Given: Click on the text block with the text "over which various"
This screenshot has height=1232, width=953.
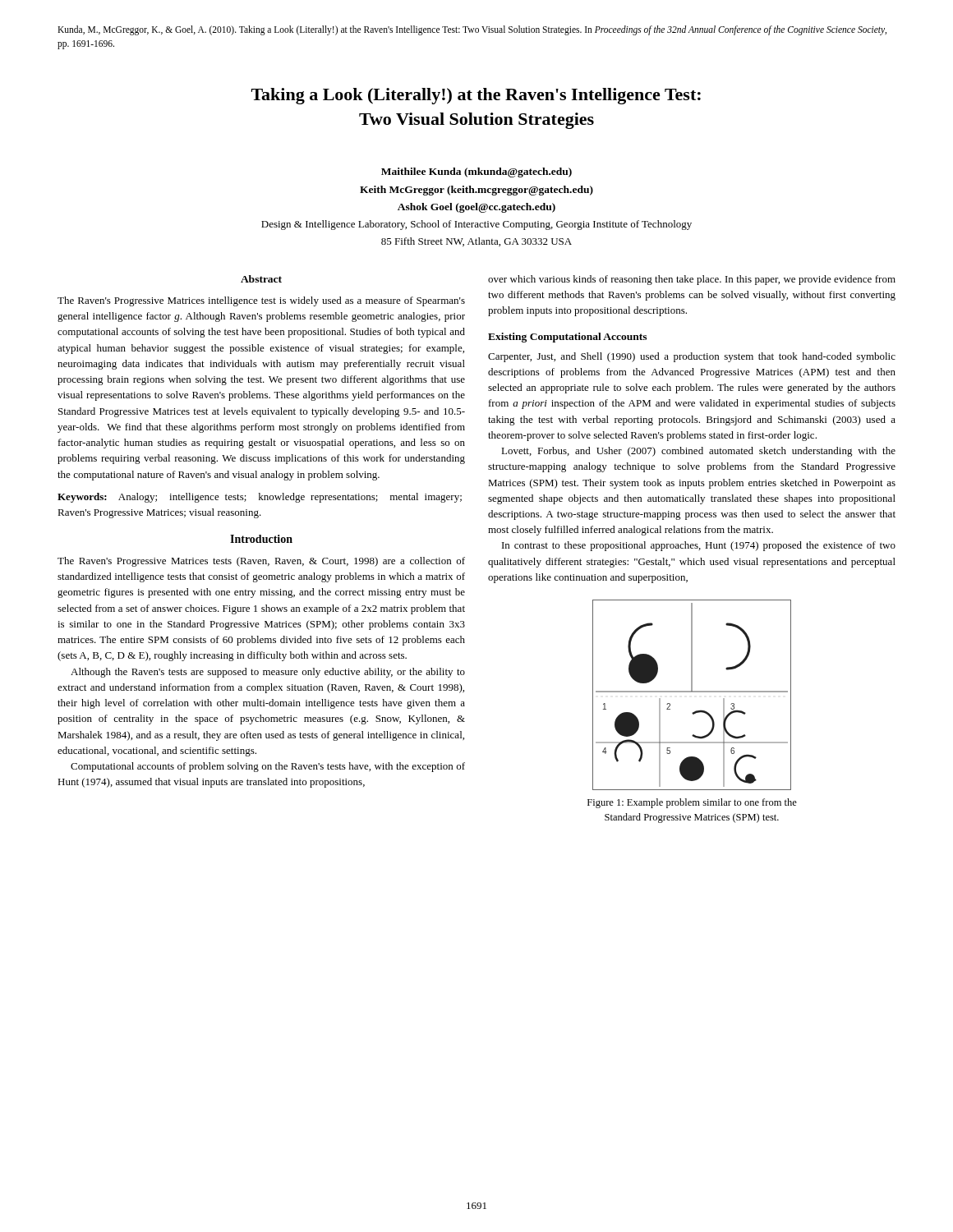Looking at the screenshot, I should [x=692, y=295].
